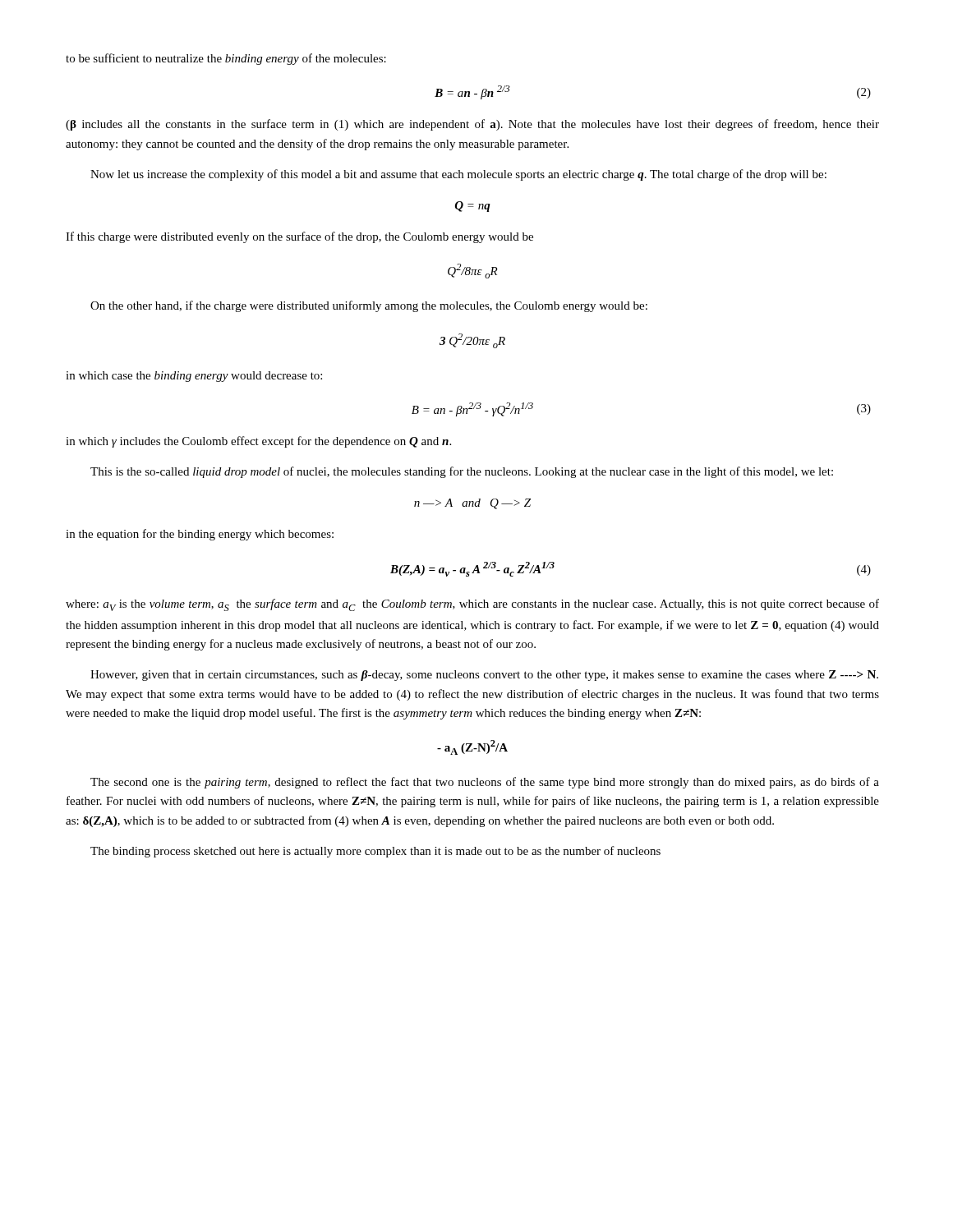Find the text block with the text "The second one is the"

click(x=472, y=801)
